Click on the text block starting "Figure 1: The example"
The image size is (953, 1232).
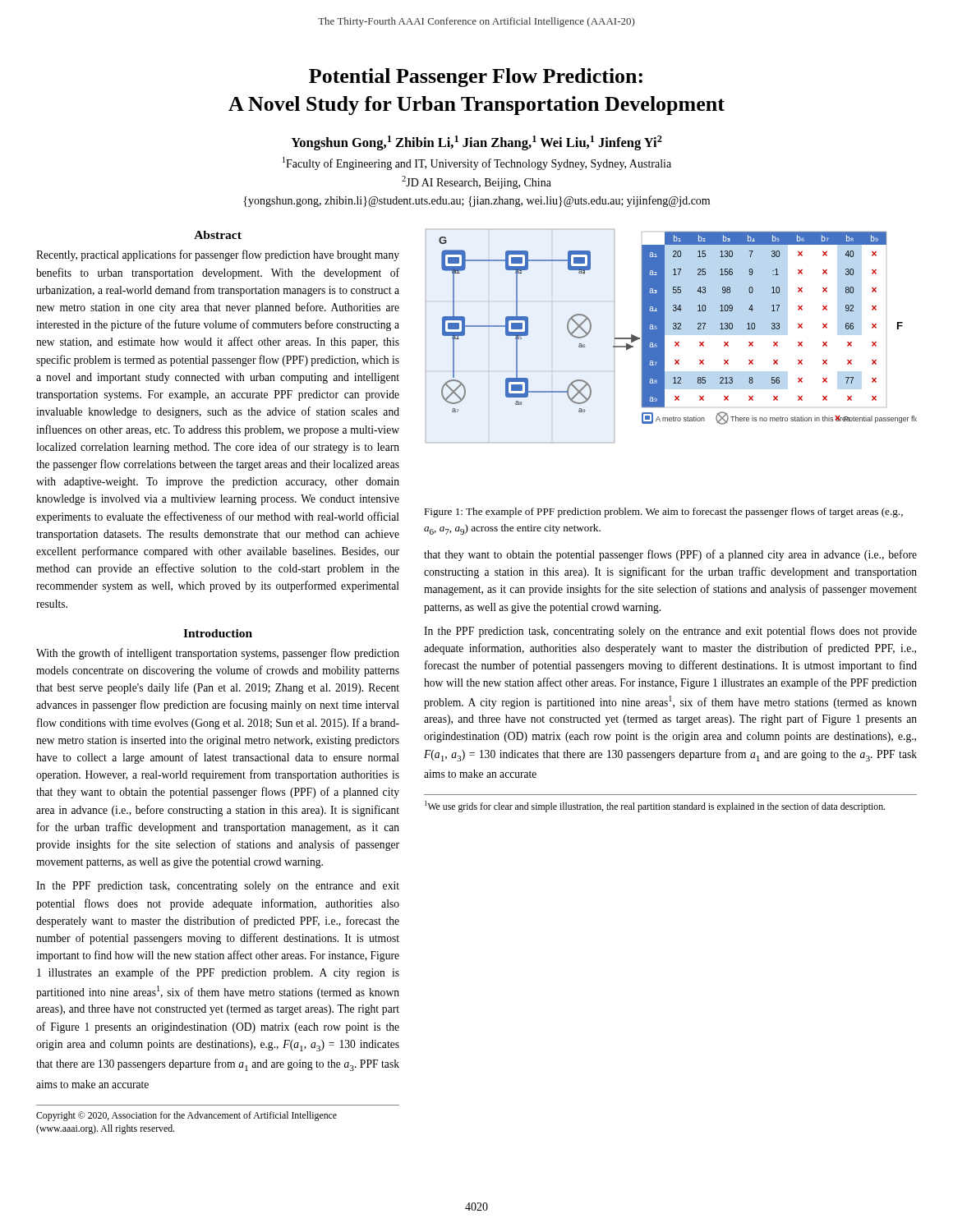pos(664,521)
